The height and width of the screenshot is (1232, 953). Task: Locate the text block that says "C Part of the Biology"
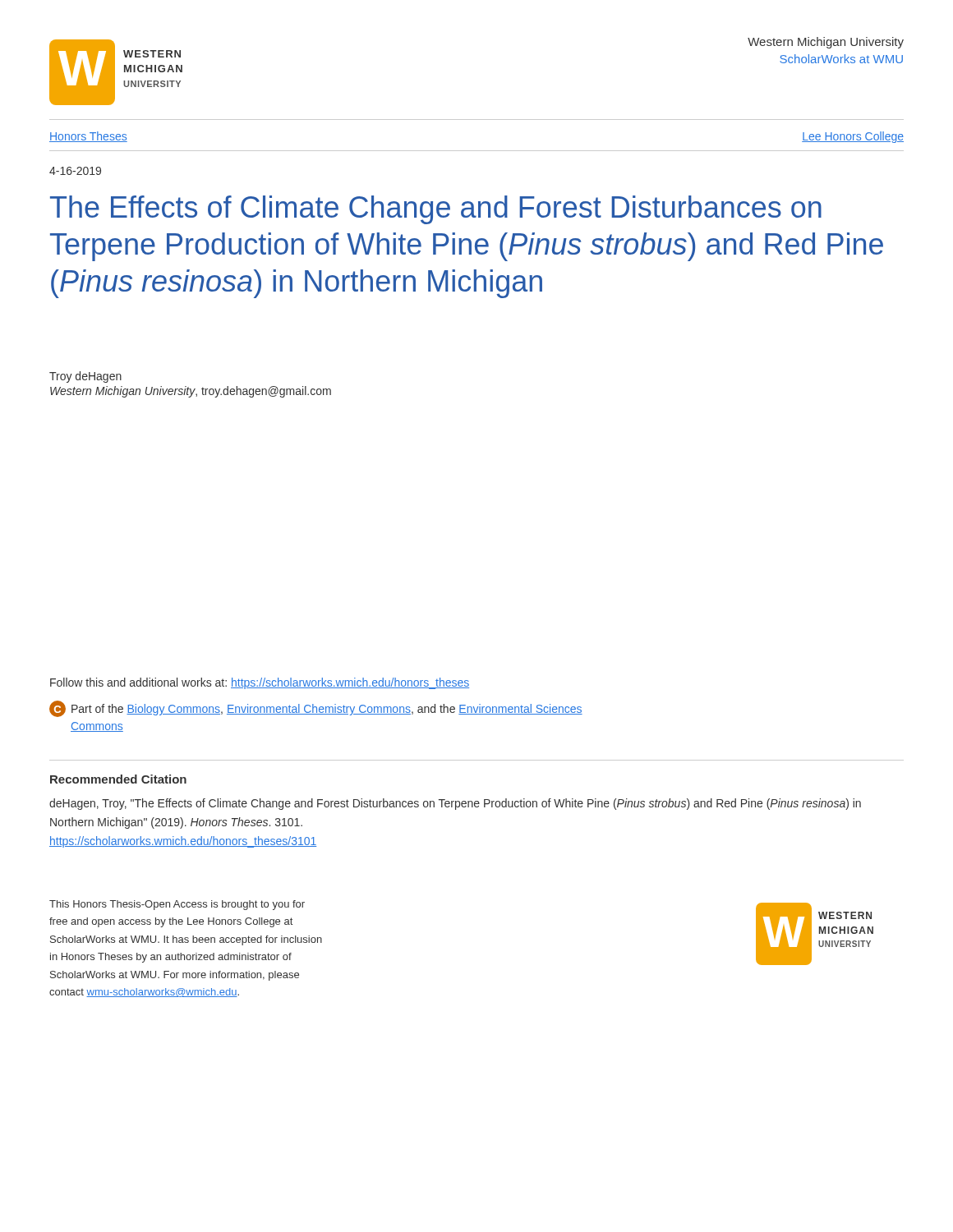[x=316, y=709]
